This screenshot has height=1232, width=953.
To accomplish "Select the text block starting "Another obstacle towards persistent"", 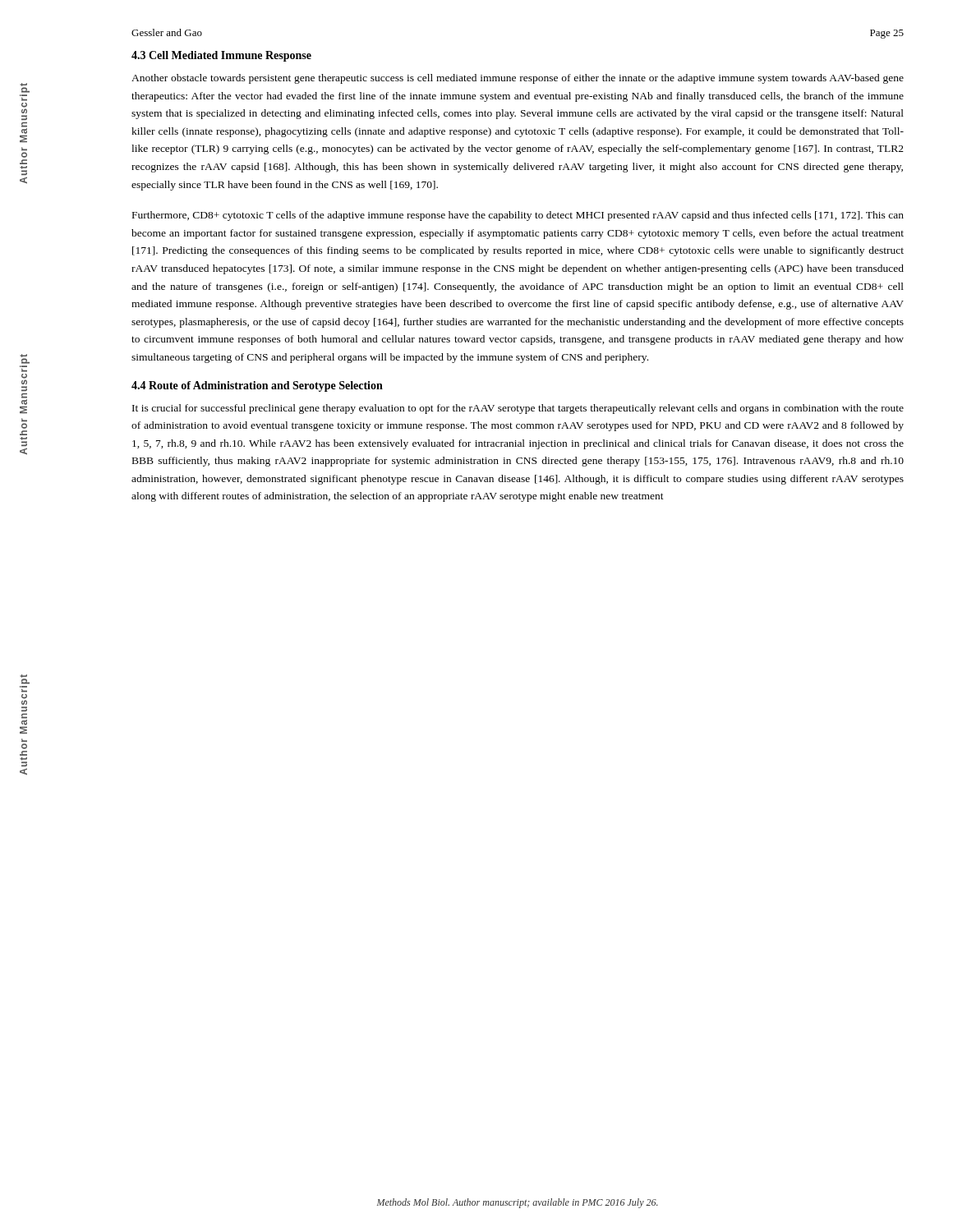I will pyautogui.click(x=518, y=131).
